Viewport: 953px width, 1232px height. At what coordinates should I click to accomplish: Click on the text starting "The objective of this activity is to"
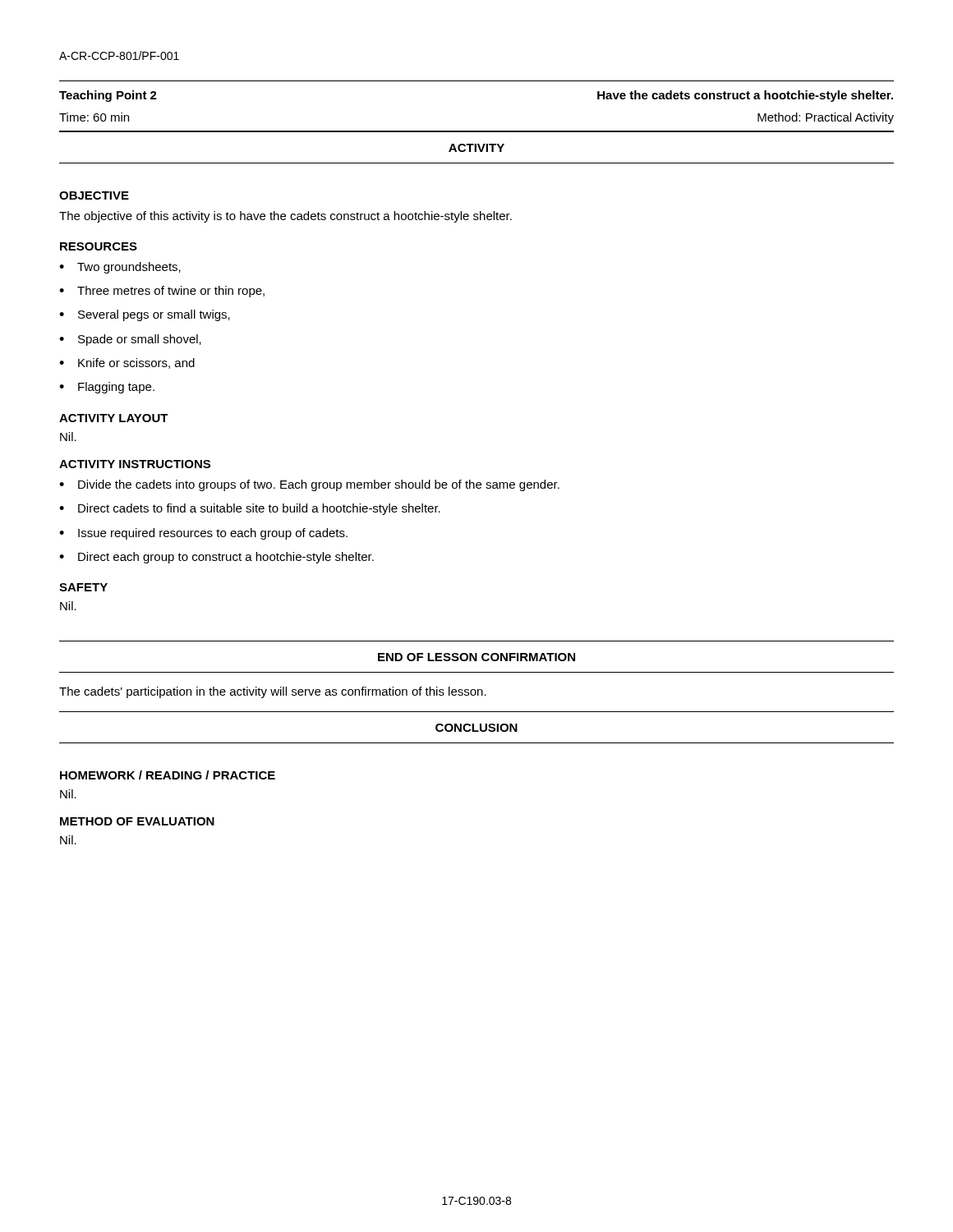point(286,216)
